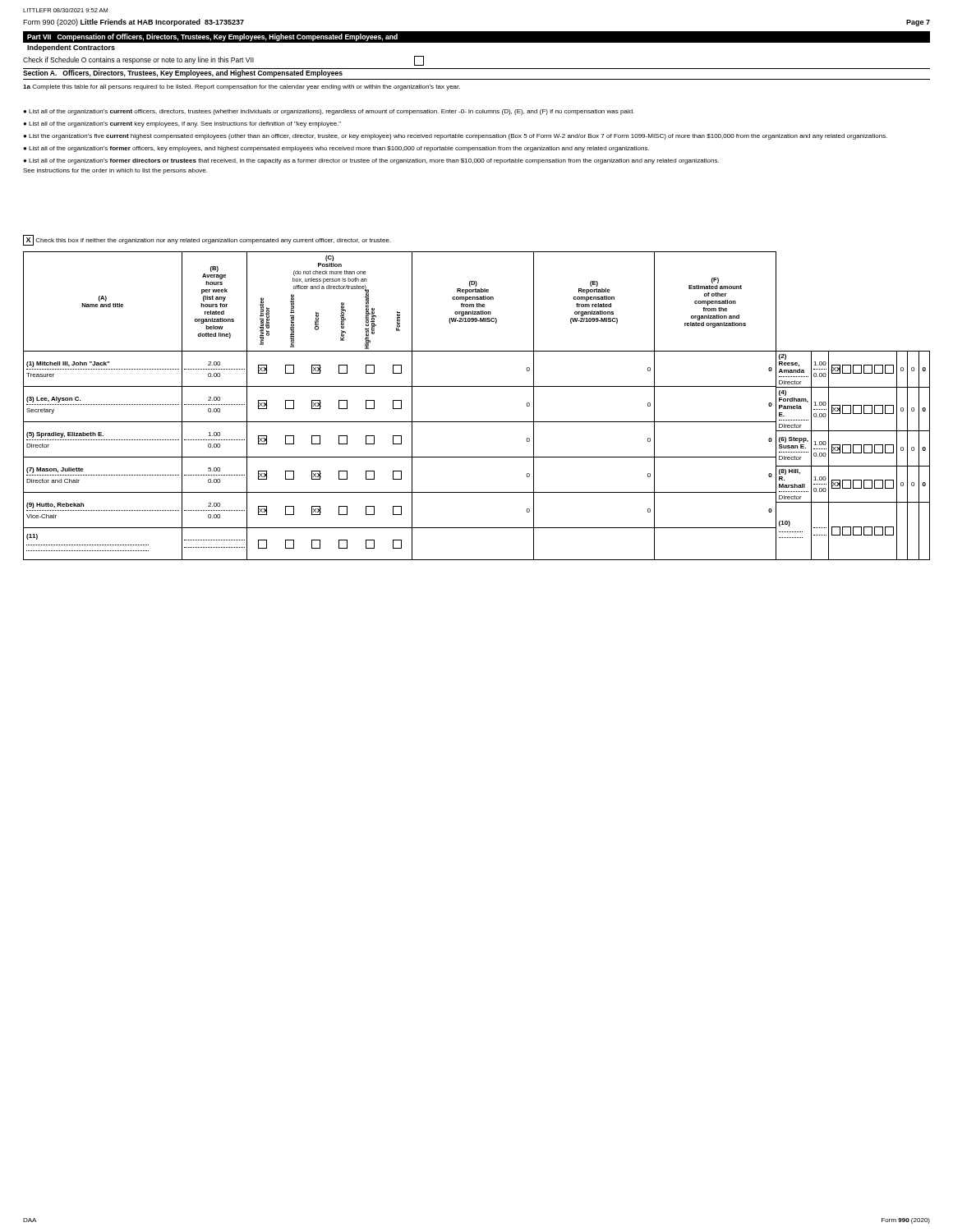This screenshot has width=953, height=1232.
Task: Find the text block that says "Check if Schedule"
Action: click(224, 61)
